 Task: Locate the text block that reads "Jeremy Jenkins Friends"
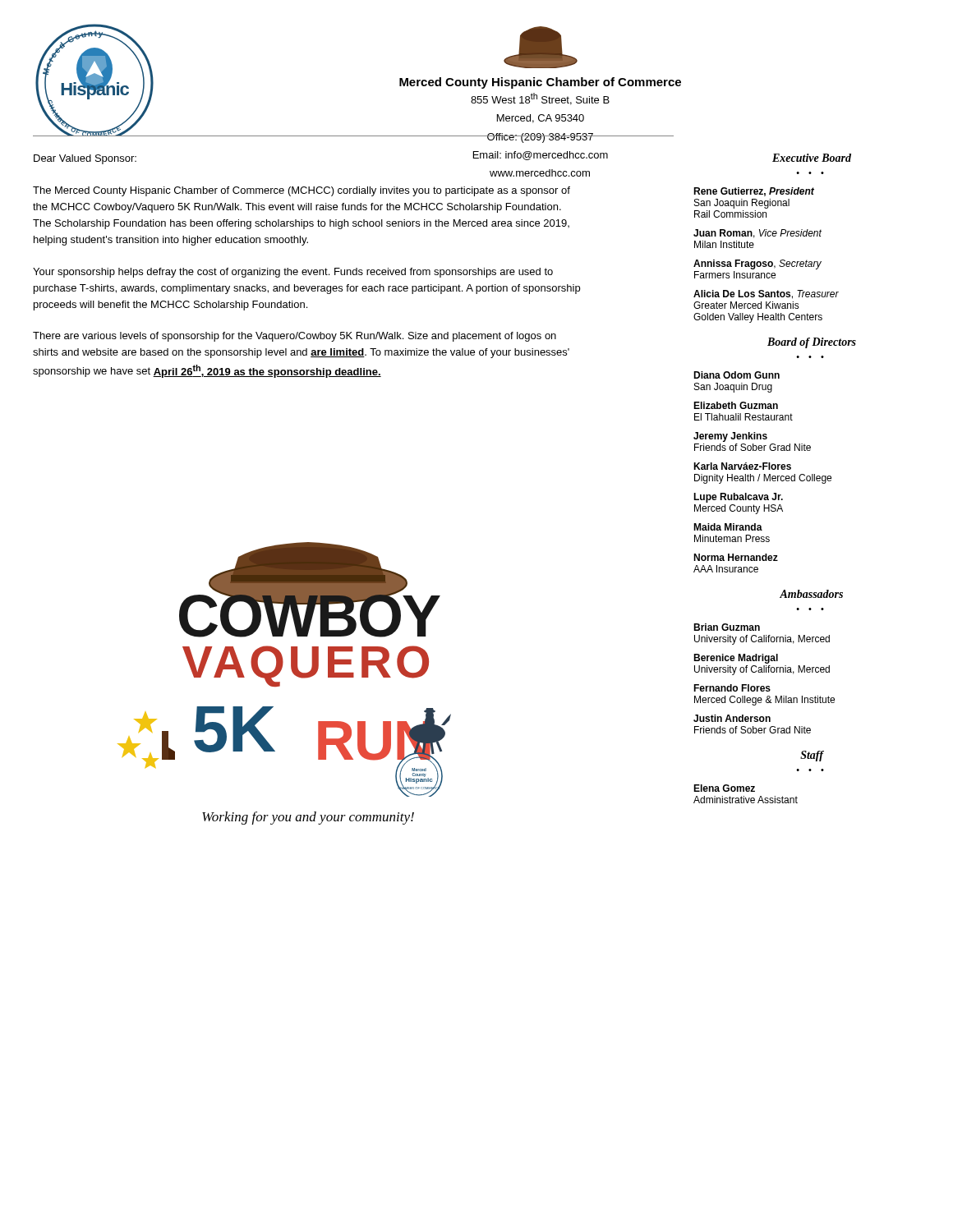[x=752, y=442]
